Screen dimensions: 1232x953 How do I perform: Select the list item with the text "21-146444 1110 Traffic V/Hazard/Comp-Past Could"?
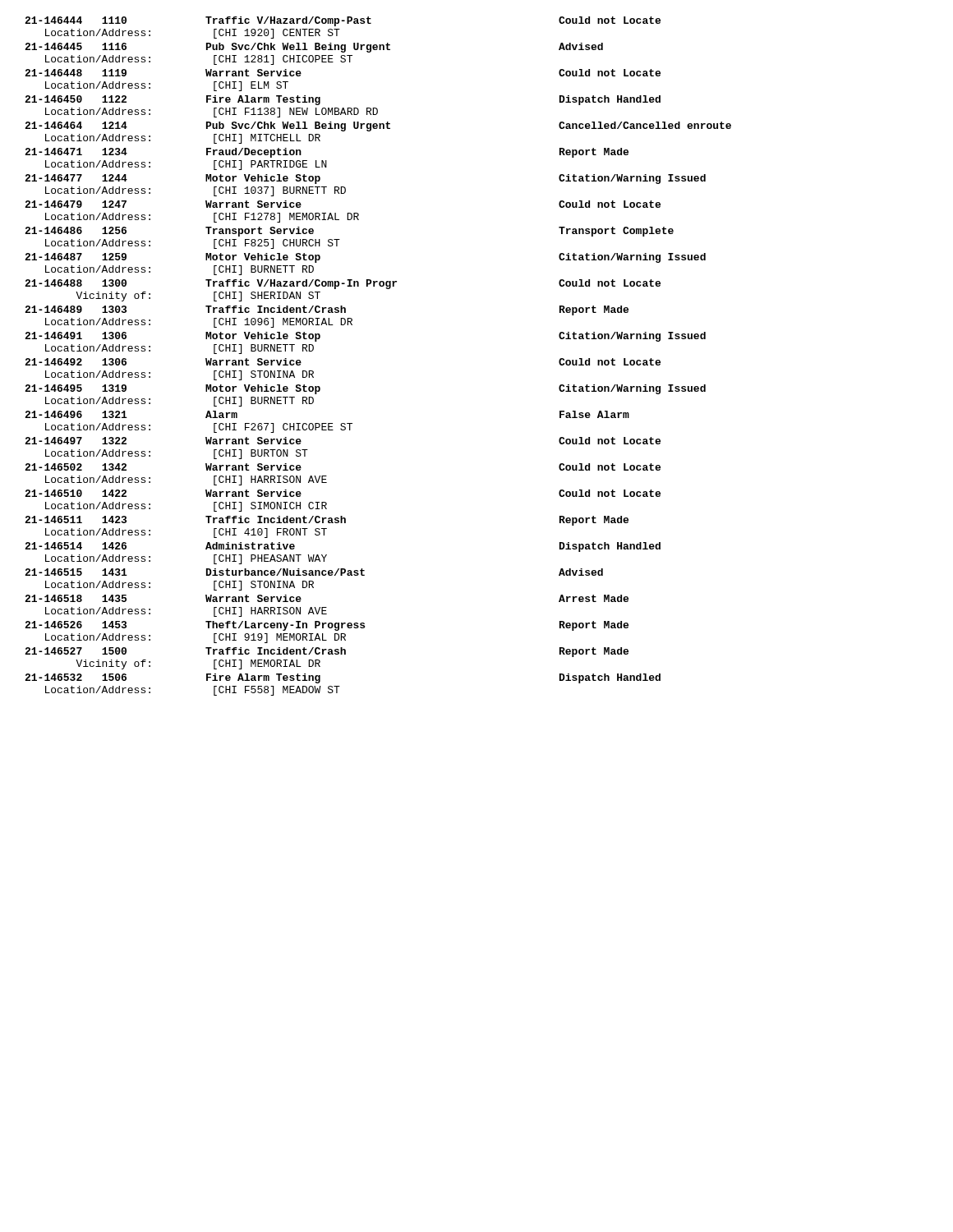point(343,21)
